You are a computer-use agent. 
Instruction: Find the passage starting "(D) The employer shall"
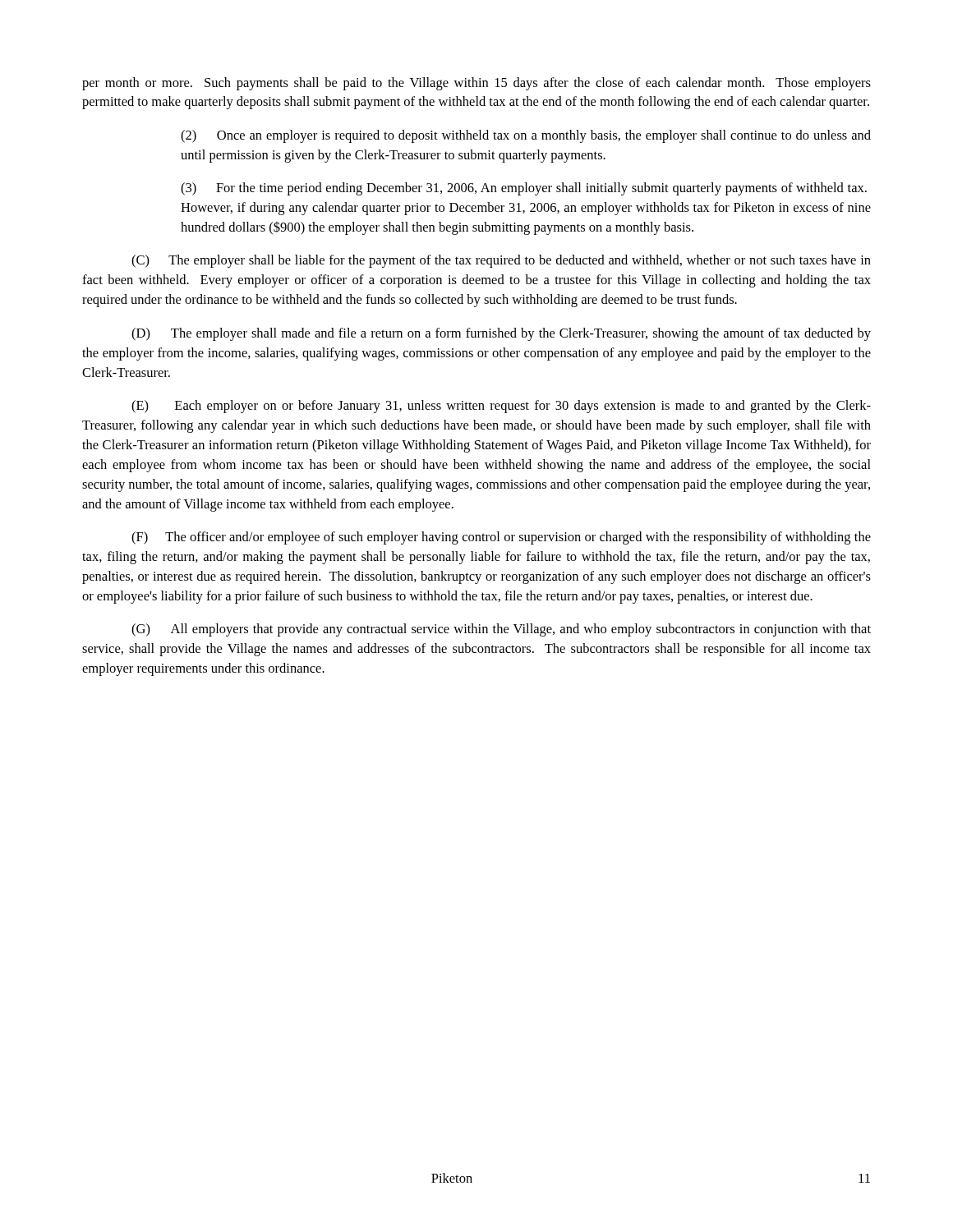coord(476,353)
